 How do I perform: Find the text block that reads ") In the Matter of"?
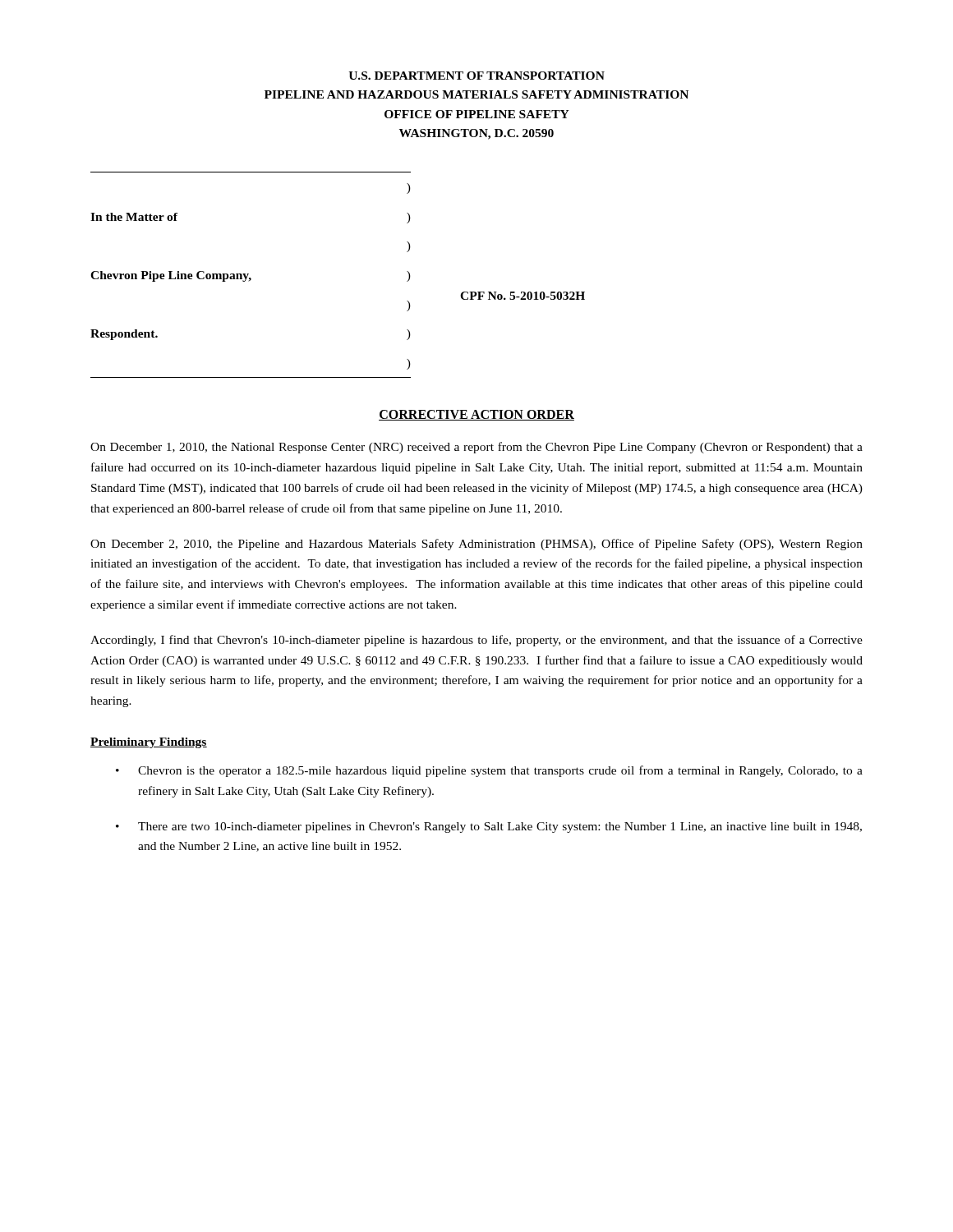[409, 188]
